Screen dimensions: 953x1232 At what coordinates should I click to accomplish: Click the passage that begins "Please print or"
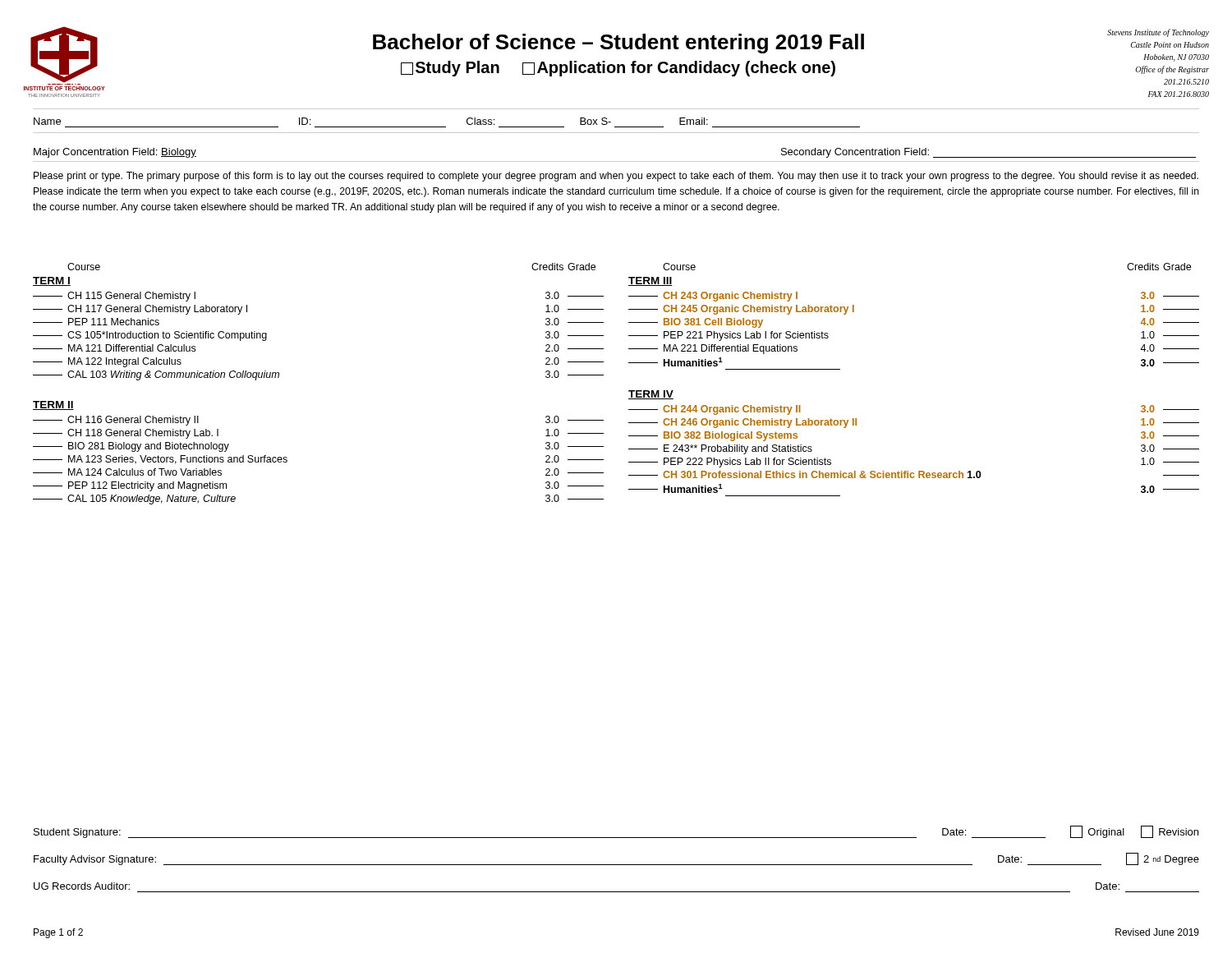616,191
